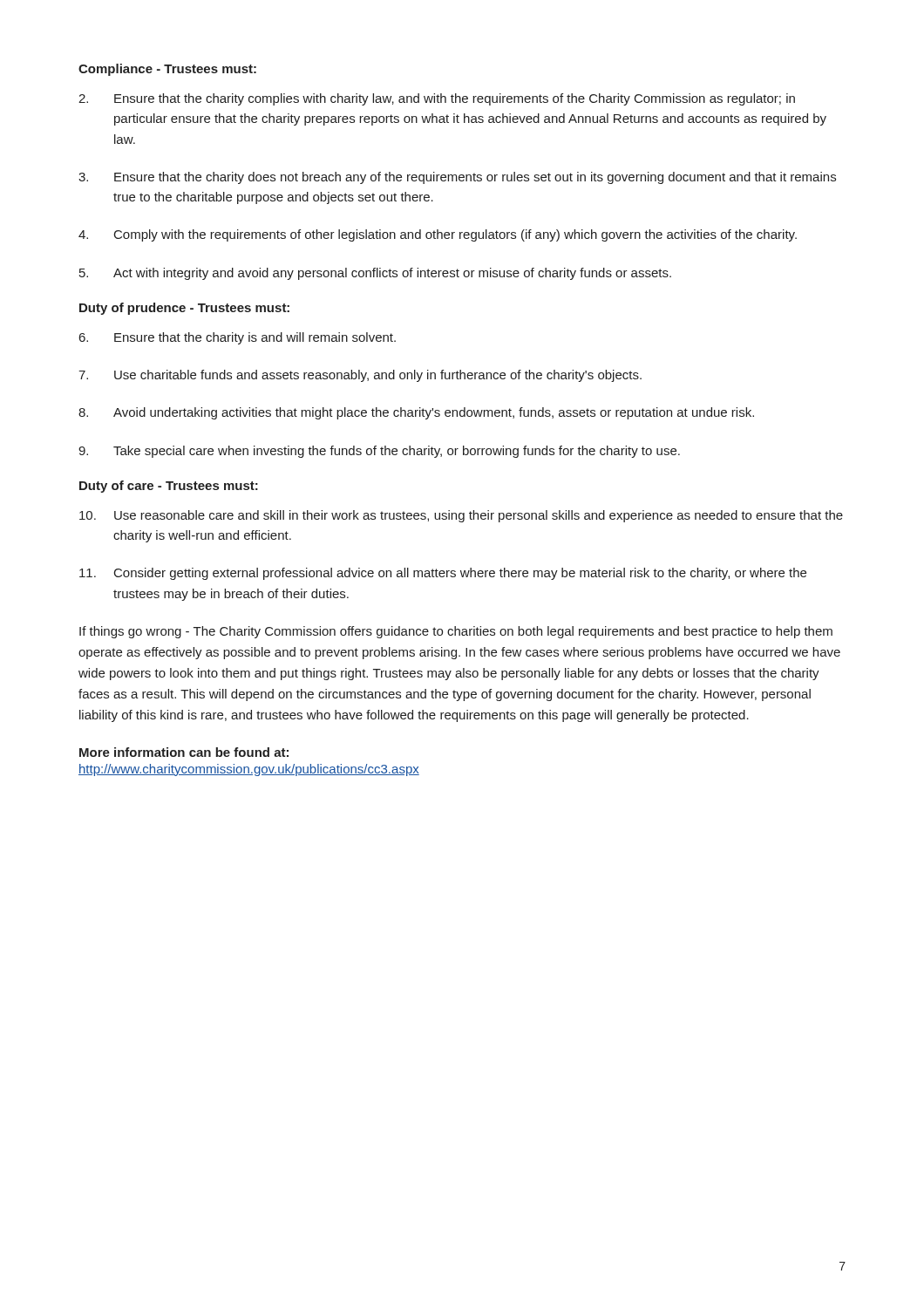Select the section header that reads "Duty of care - Trustees"
The width and height of the screenshot is (924, 1308).
coord(169,485)
